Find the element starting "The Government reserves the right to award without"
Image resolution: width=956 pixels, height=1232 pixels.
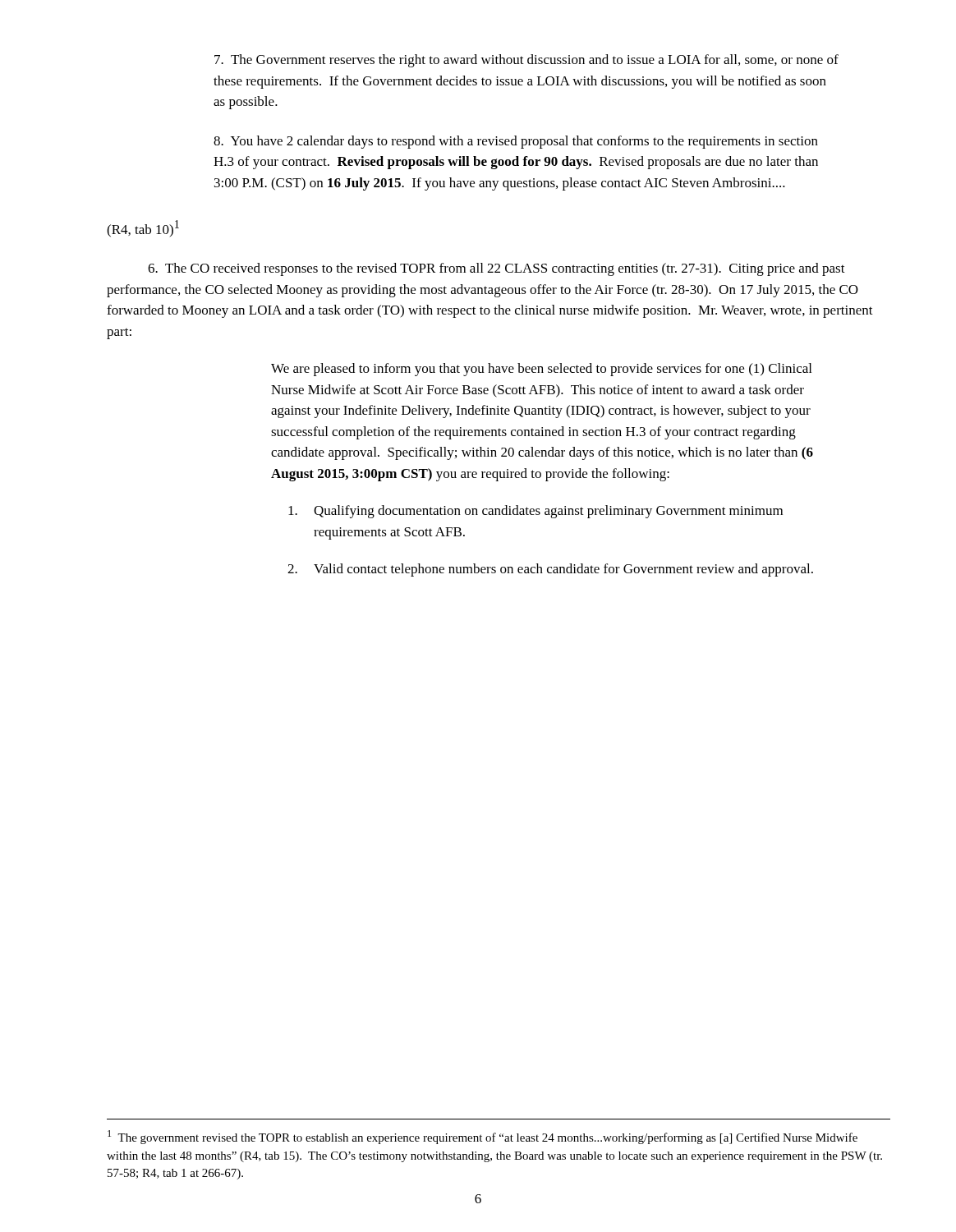click(526, 81)
